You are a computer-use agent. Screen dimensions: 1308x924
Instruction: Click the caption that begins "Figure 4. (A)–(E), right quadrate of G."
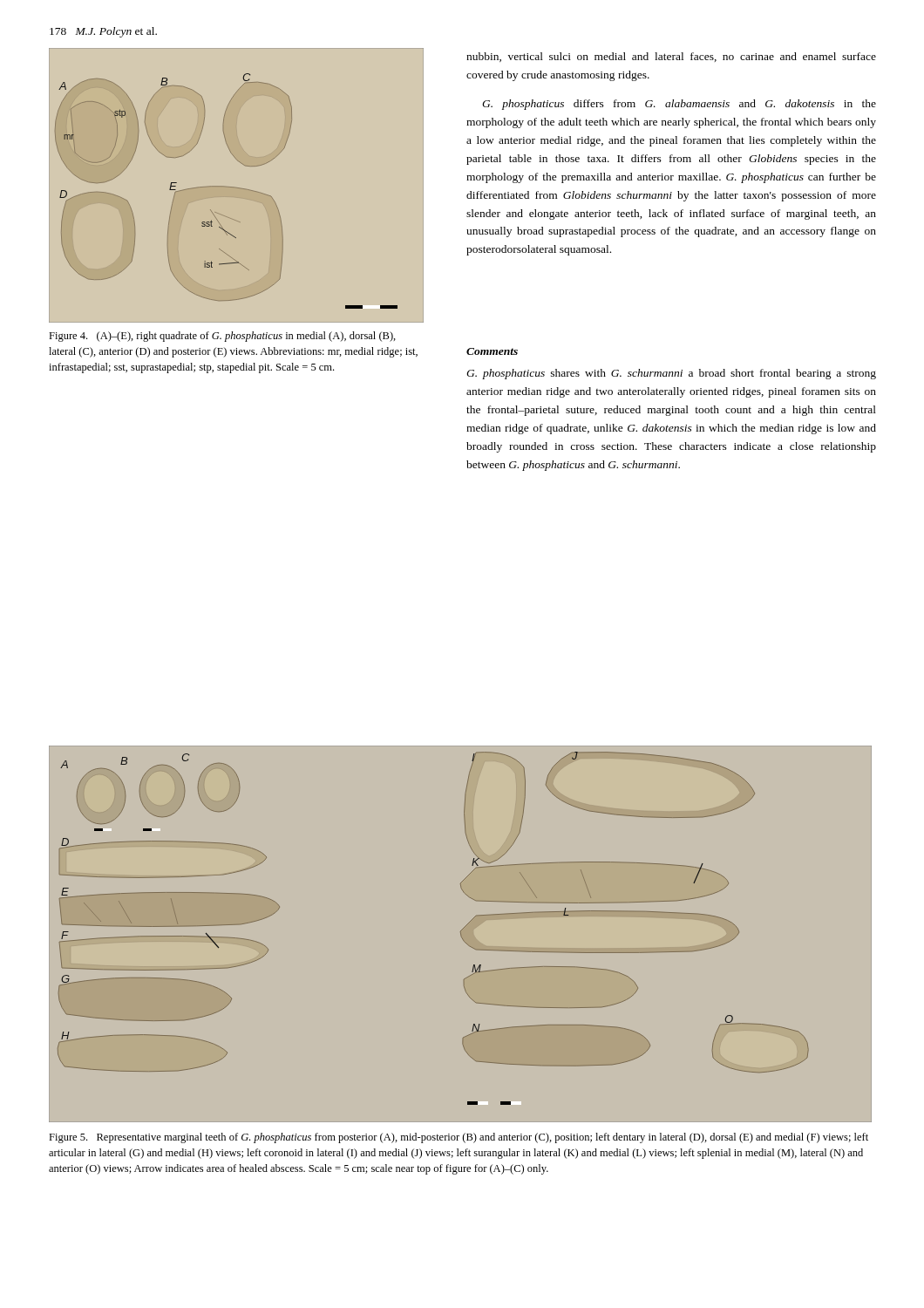(233, 352)
